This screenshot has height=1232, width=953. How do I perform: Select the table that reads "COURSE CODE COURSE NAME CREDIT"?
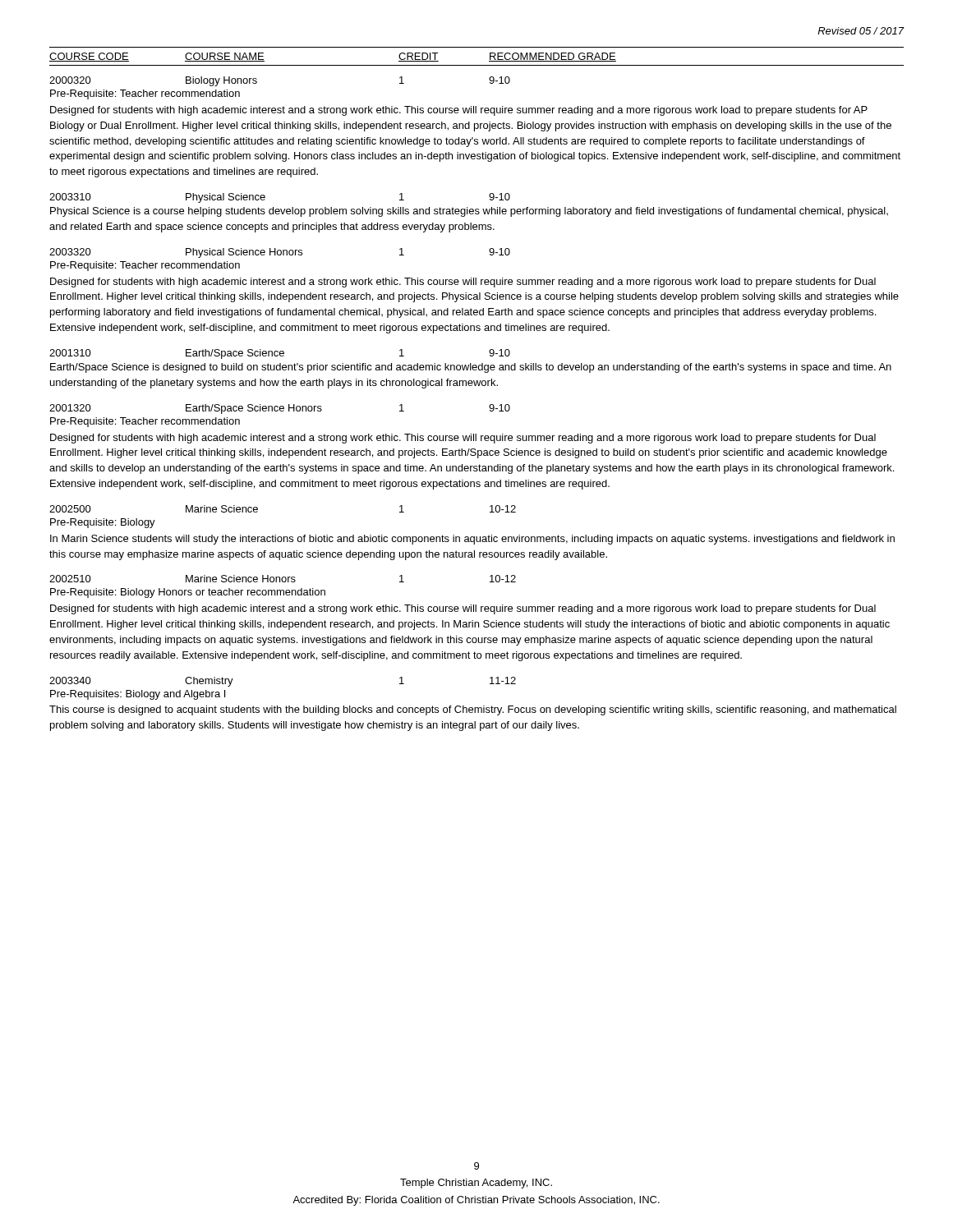coord(476,56)
